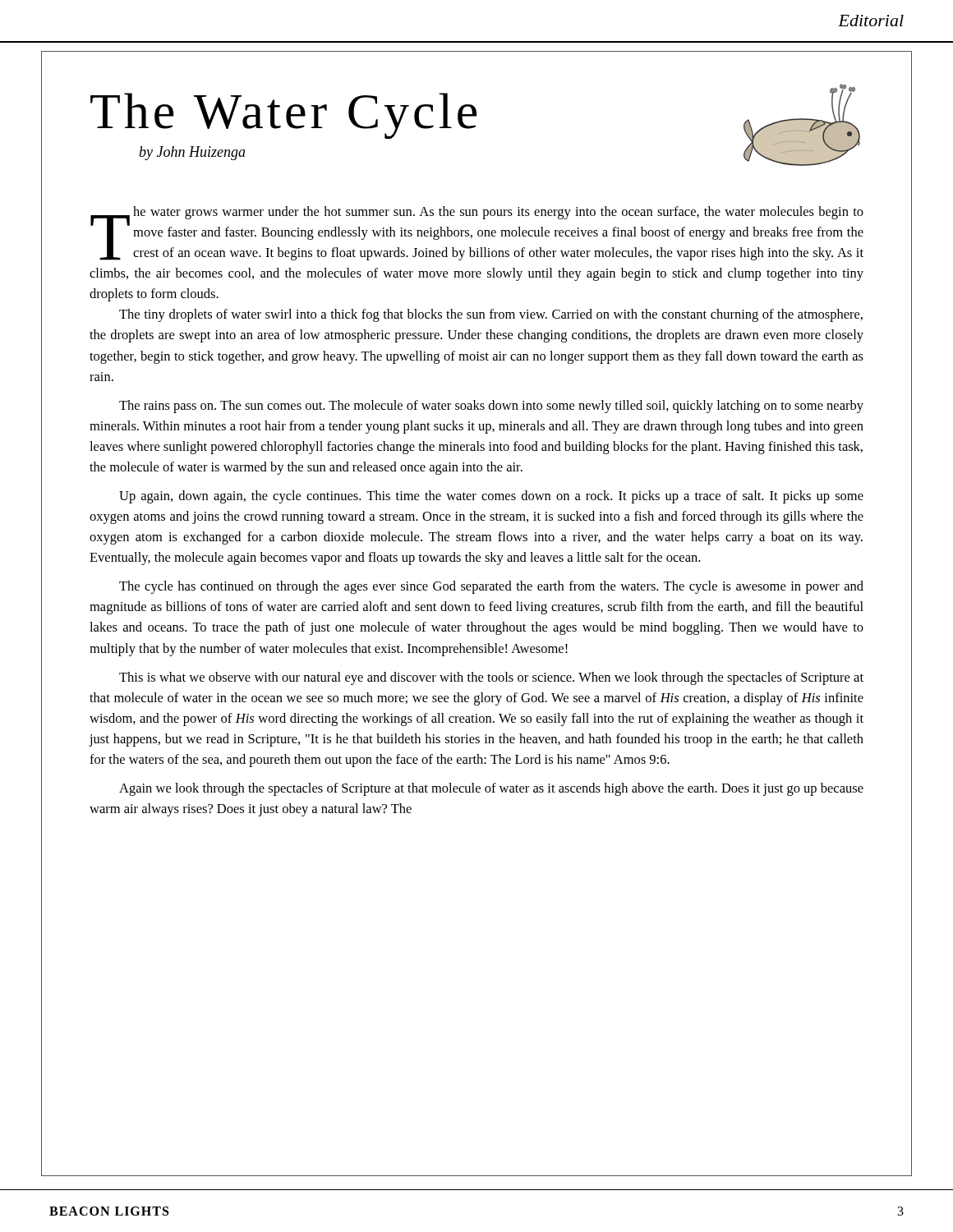Find "The Water Cycle" on this page
Viewport: 953px width, 1232px height.
405,111
